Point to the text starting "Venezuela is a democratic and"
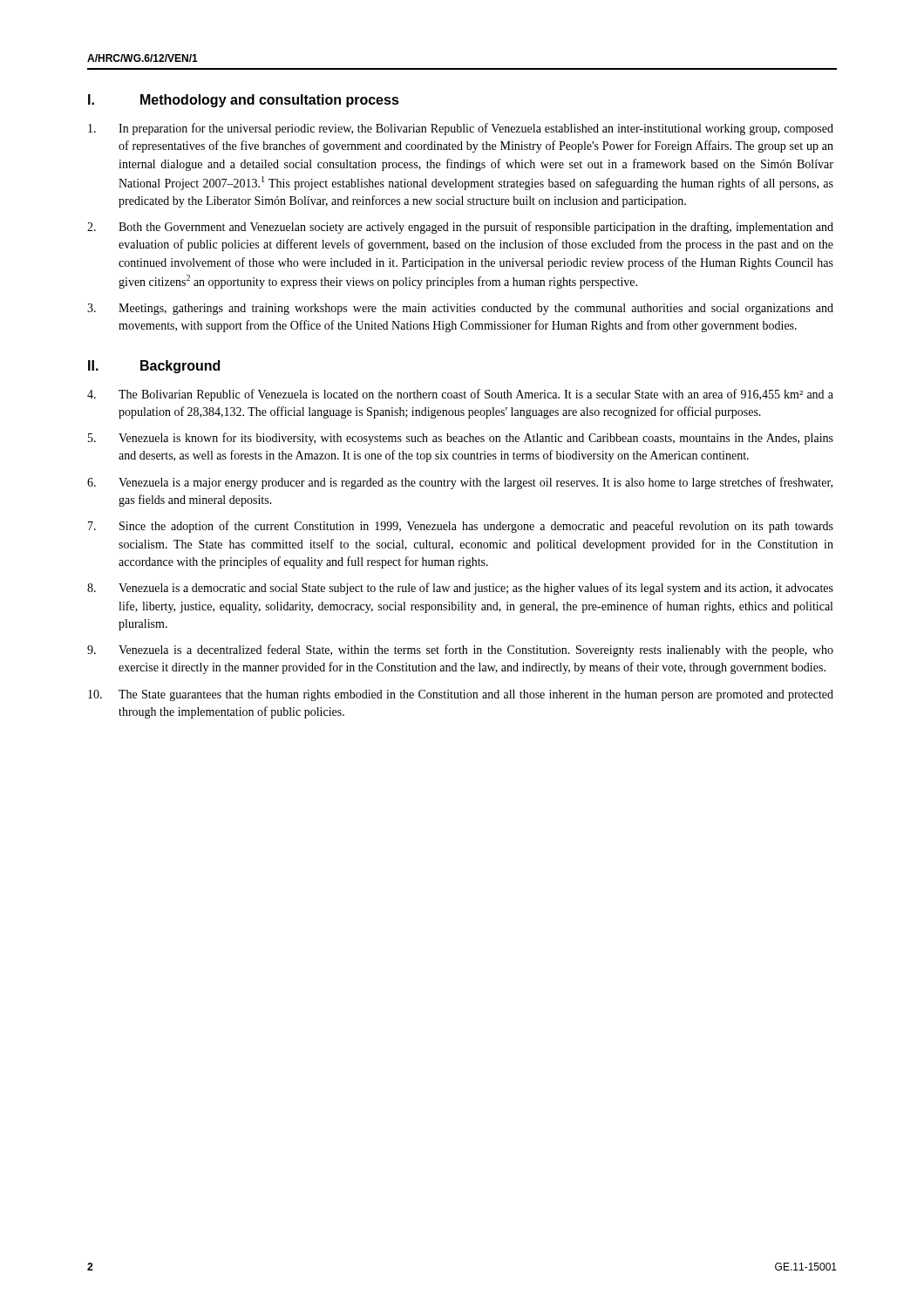 click(460, 607)
